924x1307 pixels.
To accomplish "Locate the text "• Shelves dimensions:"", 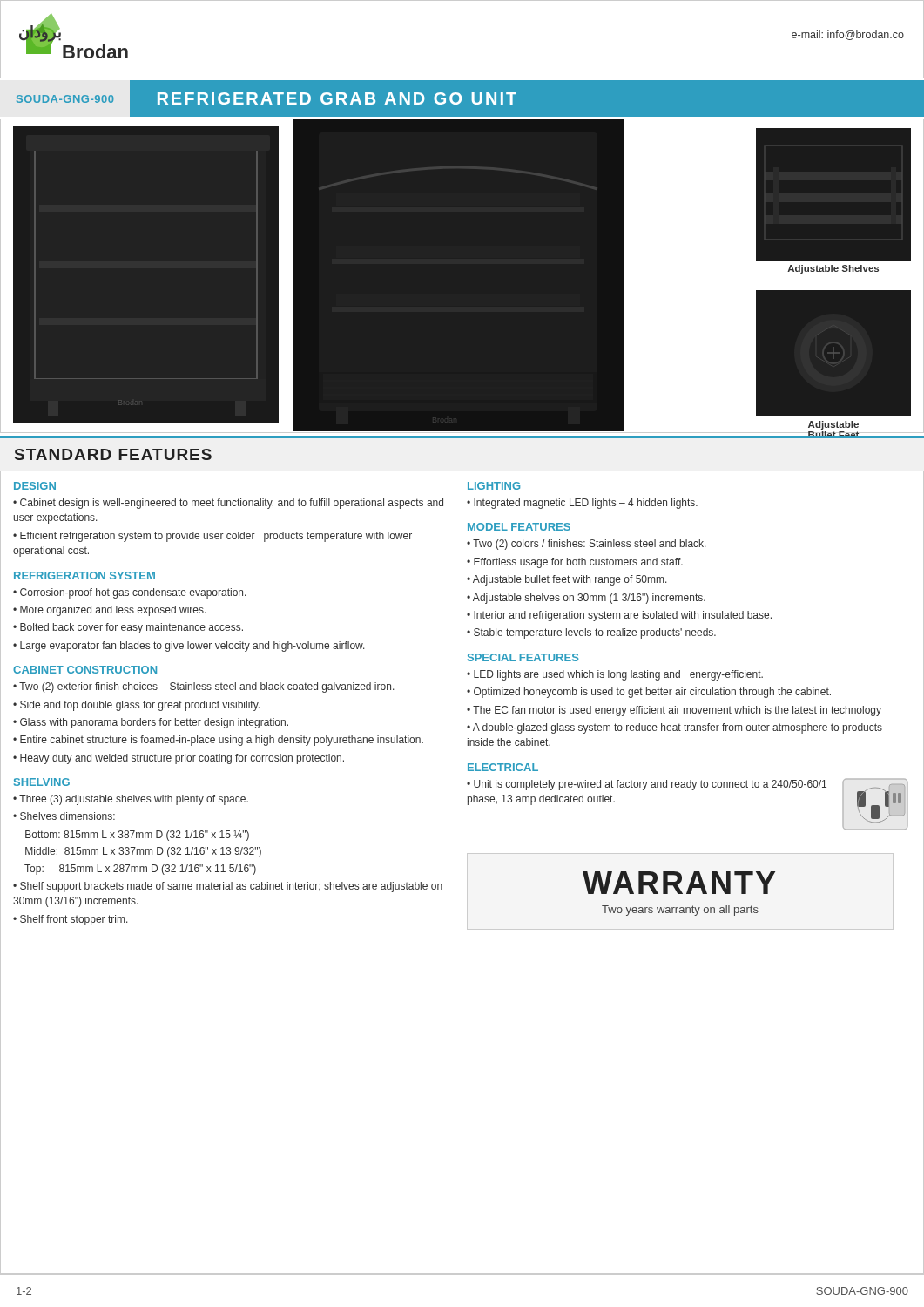I will (64, 817).
